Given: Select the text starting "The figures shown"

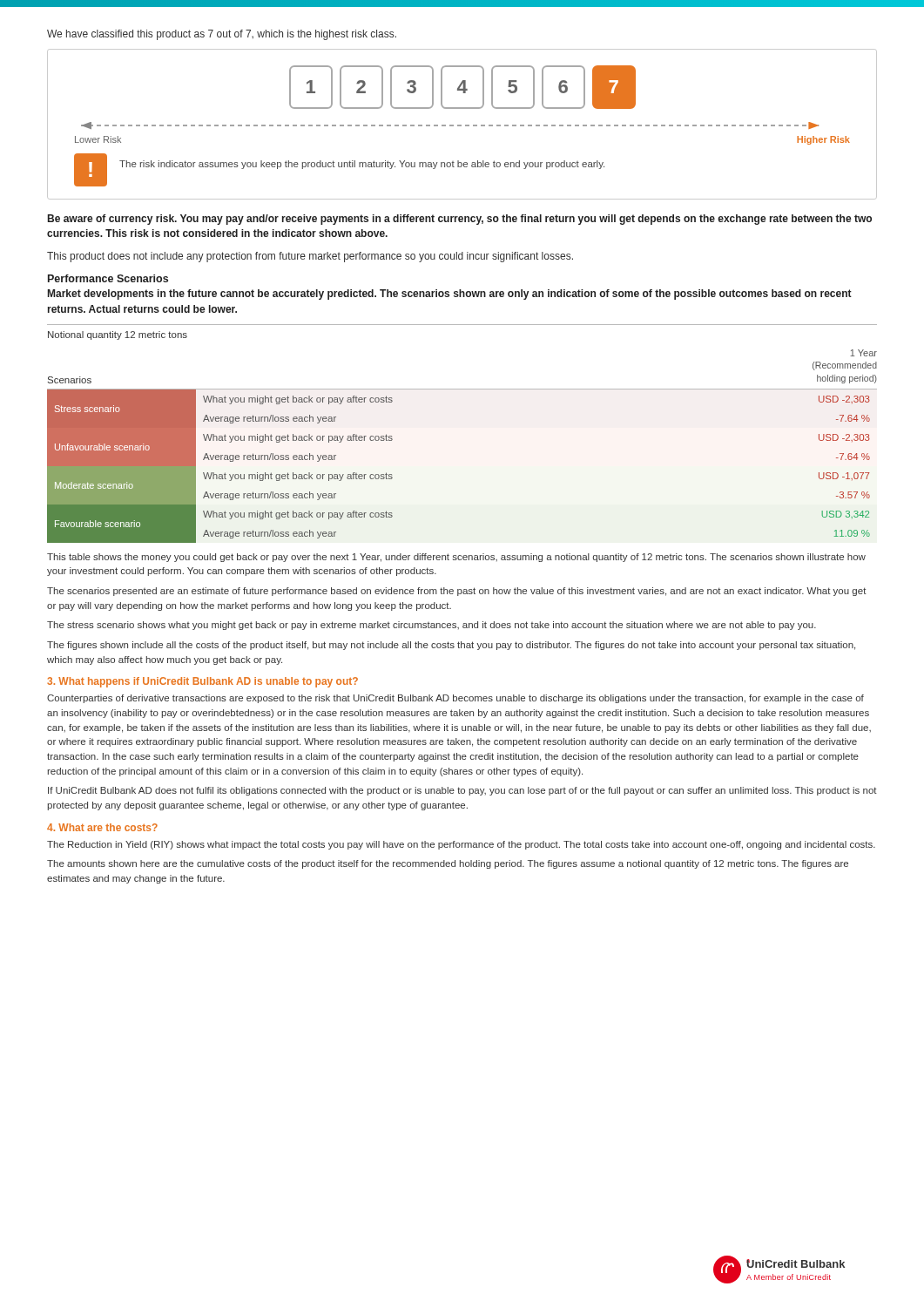Looking at the screenshot, I should tap(452, 652).
